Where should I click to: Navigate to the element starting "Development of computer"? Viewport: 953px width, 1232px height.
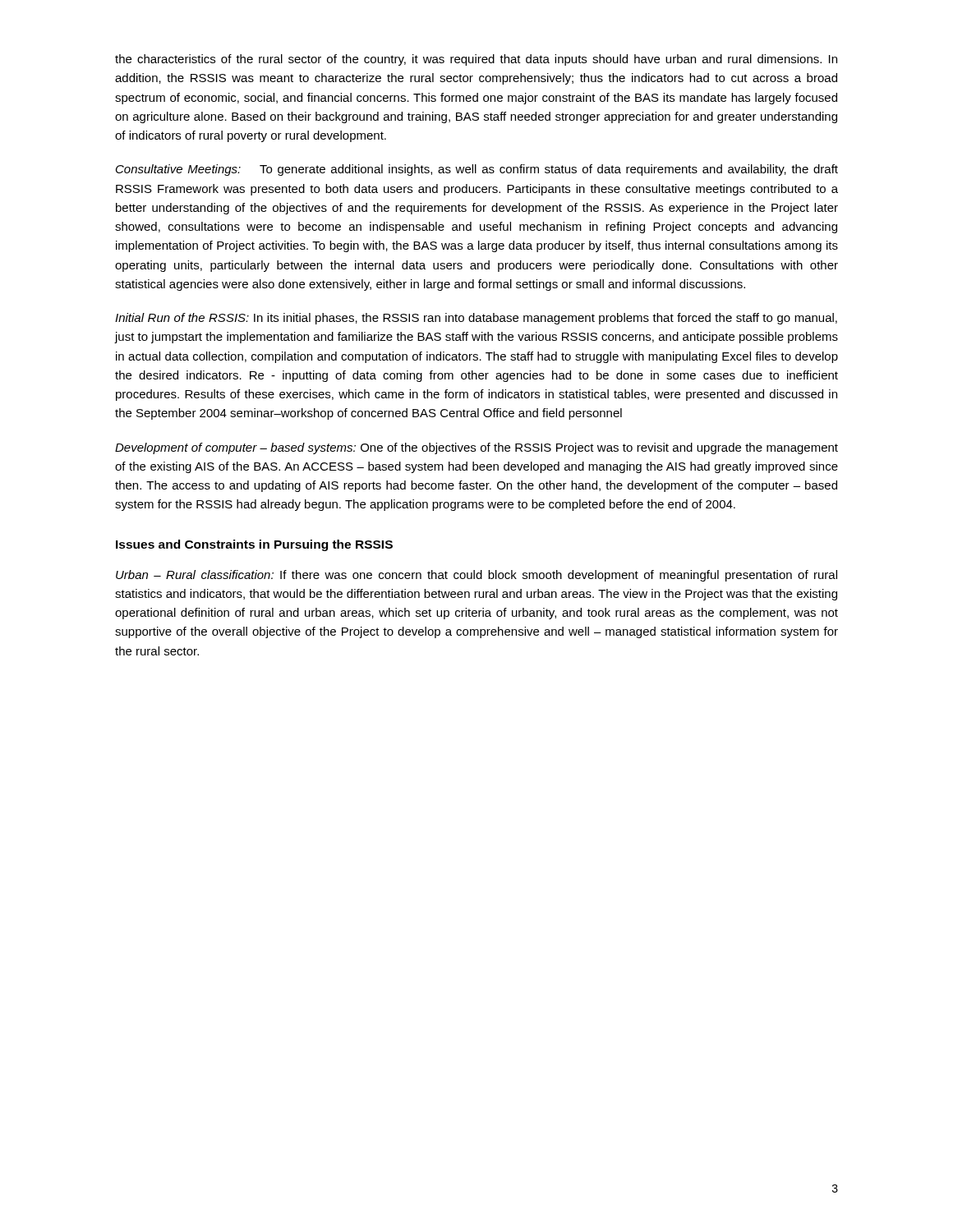pyautogui.click(x=476, y=475)
